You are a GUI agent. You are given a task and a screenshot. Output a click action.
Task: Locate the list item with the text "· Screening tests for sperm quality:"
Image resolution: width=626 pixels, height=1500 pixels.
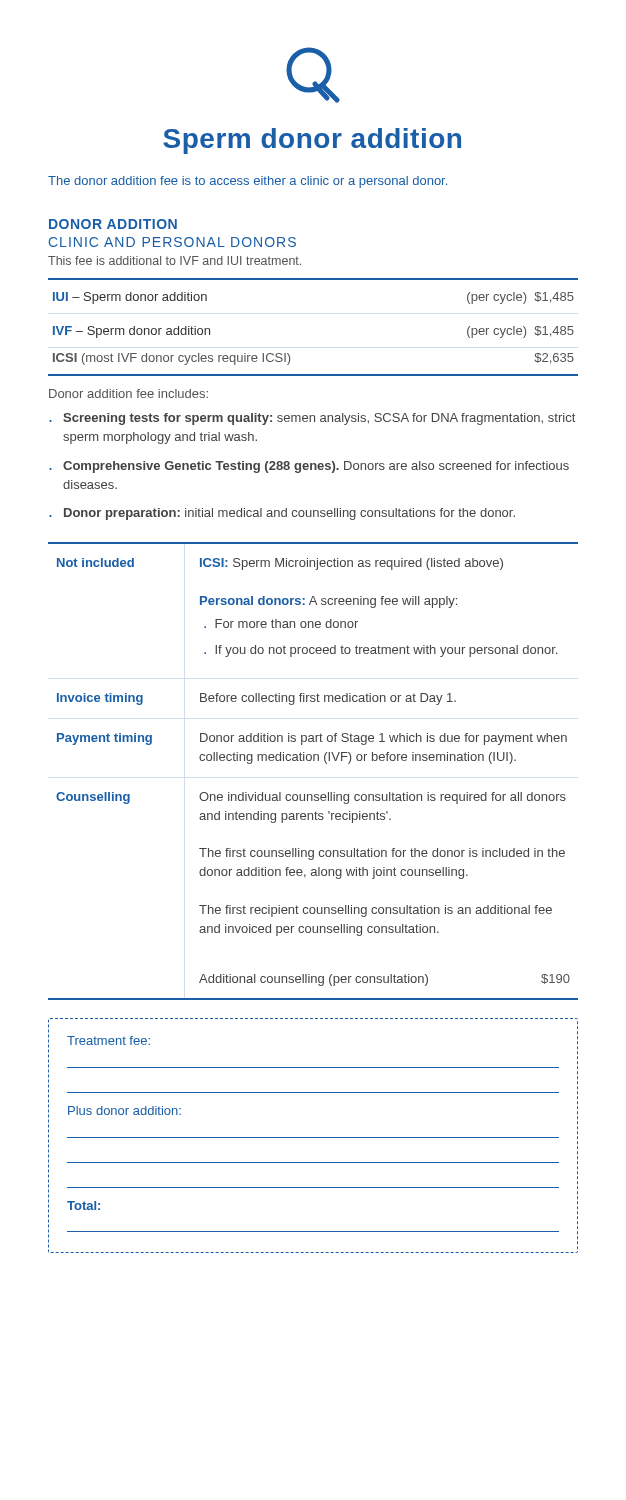[x=313, y=428]
